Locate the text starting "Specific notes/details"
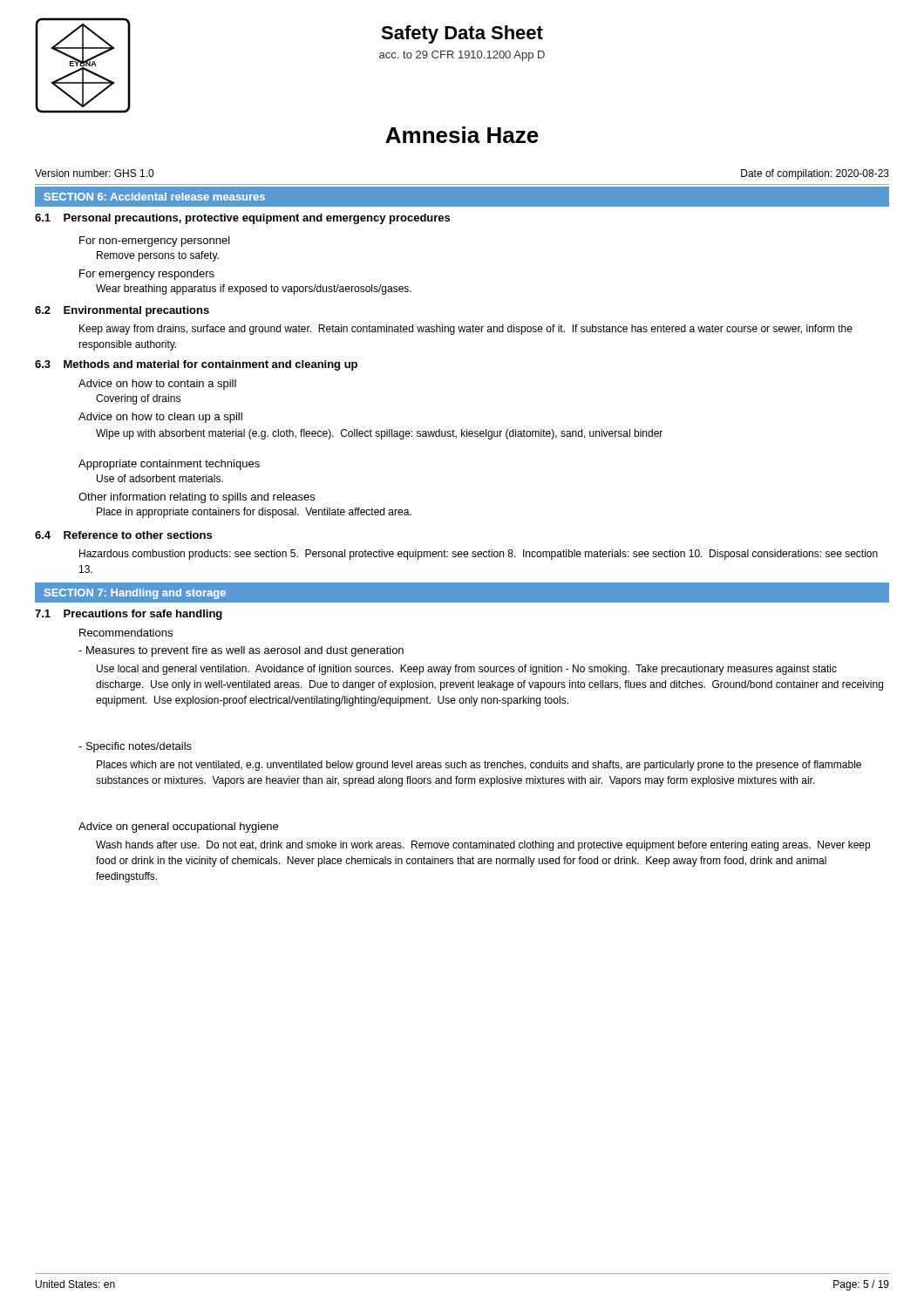 135,746
